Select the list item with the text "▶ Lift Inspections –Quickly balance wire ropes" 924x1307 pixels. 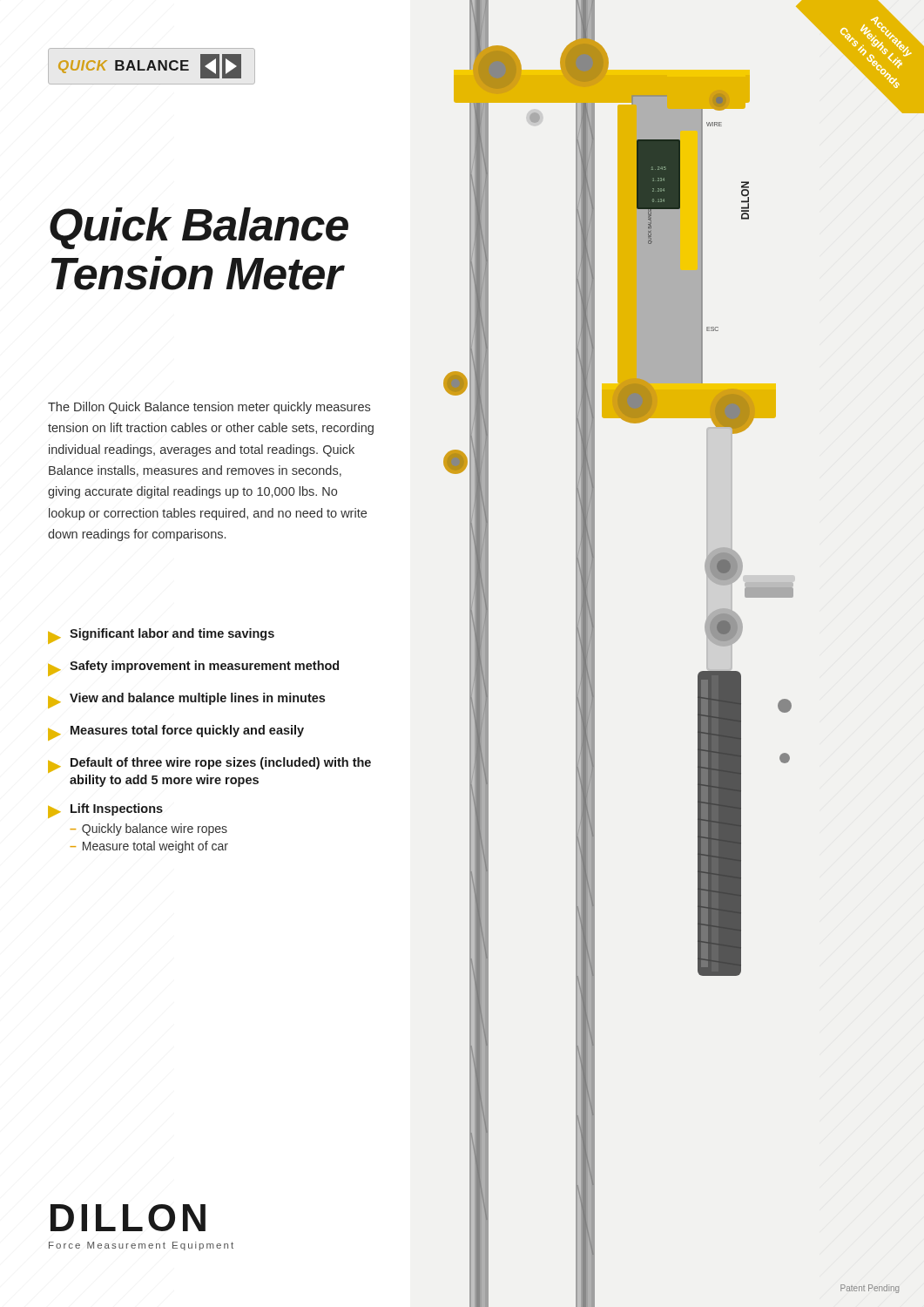(x=138, y=828)
